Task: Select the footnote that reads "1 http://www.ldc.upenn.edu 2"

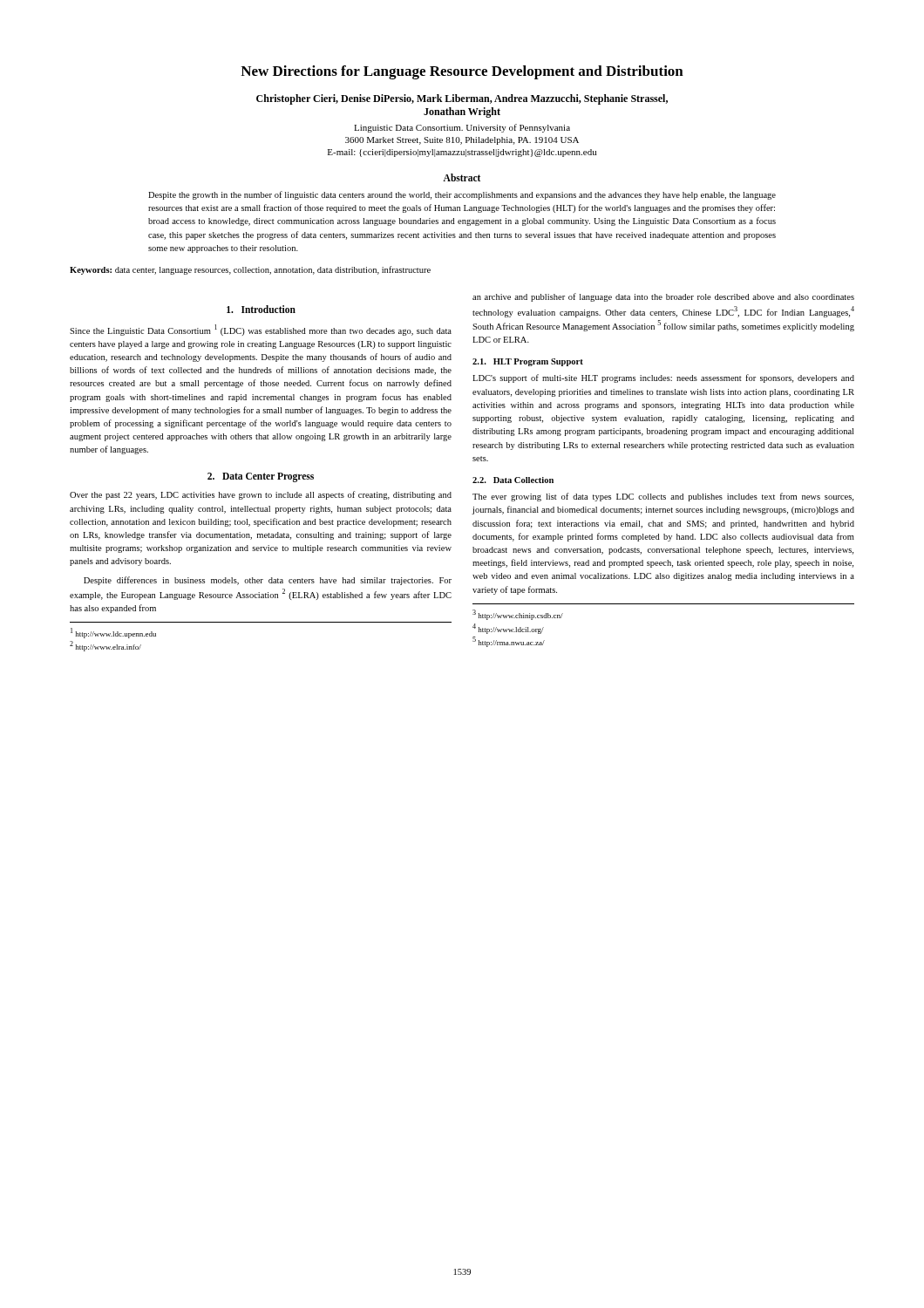Action: point(113,633)
